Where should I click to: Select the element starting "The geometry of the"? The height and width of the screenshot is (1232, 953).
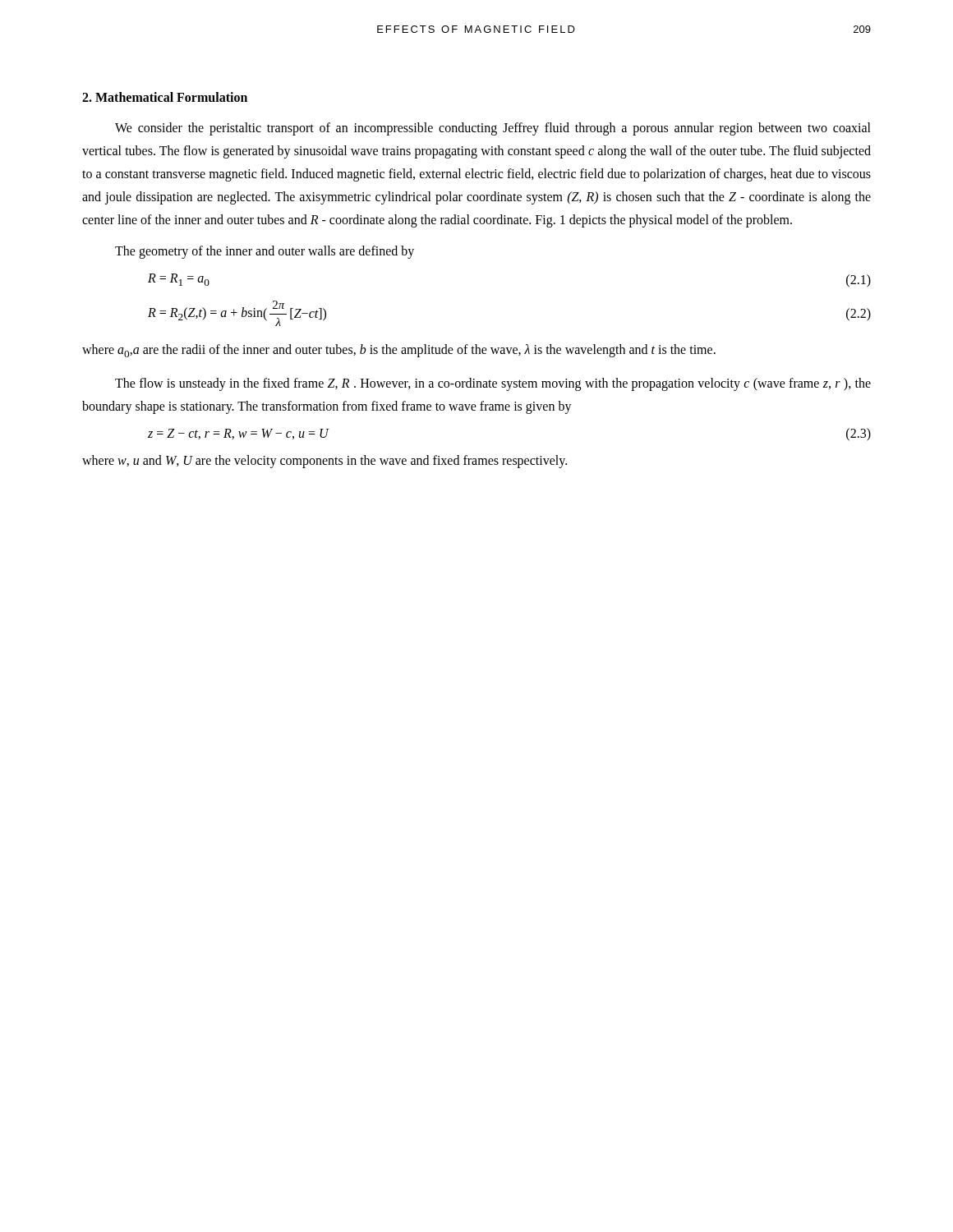click(265, 251)
